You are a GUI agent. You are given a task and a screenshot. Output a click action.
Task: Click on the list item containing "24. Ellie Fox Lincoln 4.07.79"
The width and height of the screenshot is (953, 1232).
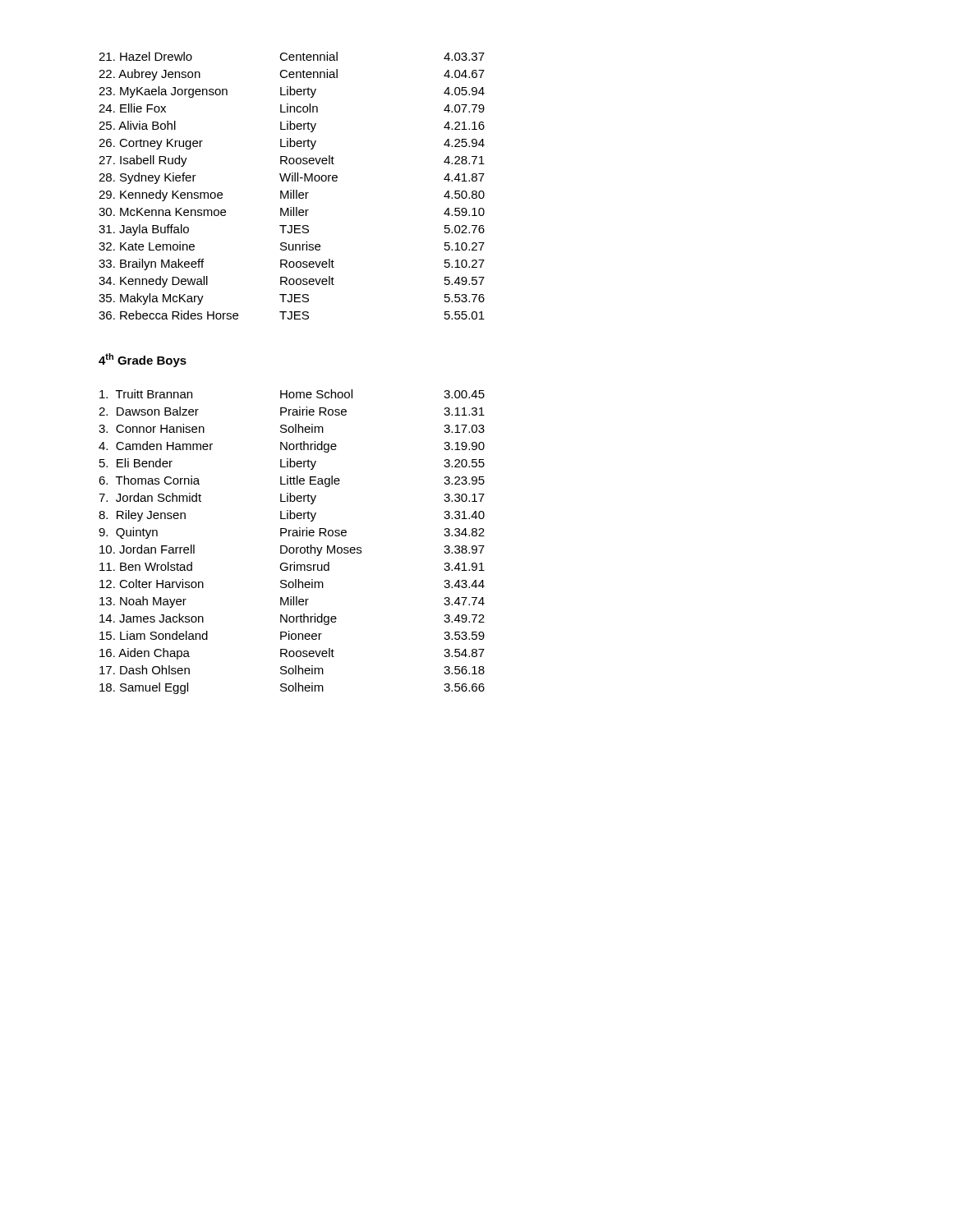(x=312, y=108)
